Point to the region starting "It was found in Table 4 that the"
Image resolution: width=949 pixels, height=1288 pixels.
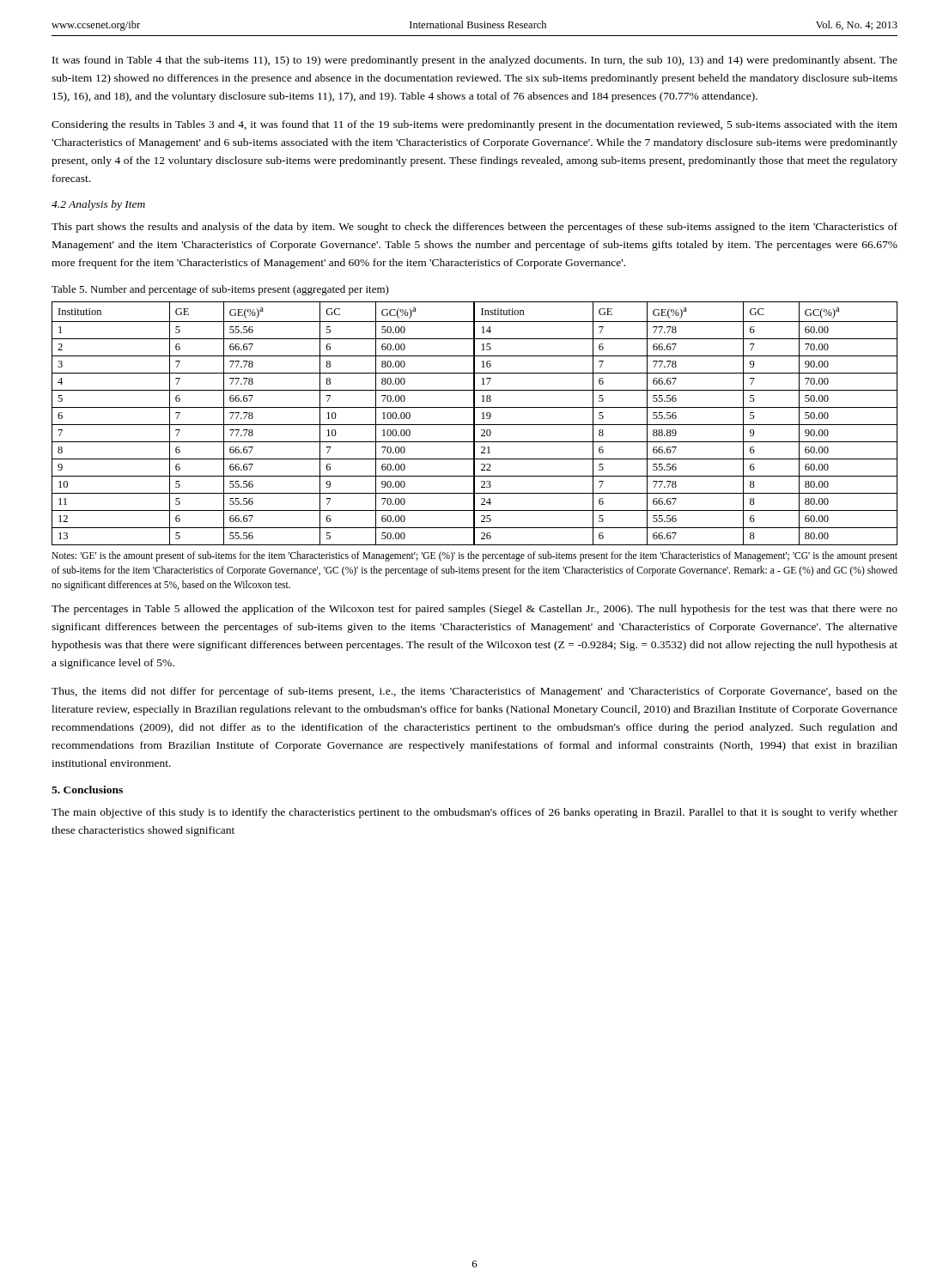[x=474, y=78]
